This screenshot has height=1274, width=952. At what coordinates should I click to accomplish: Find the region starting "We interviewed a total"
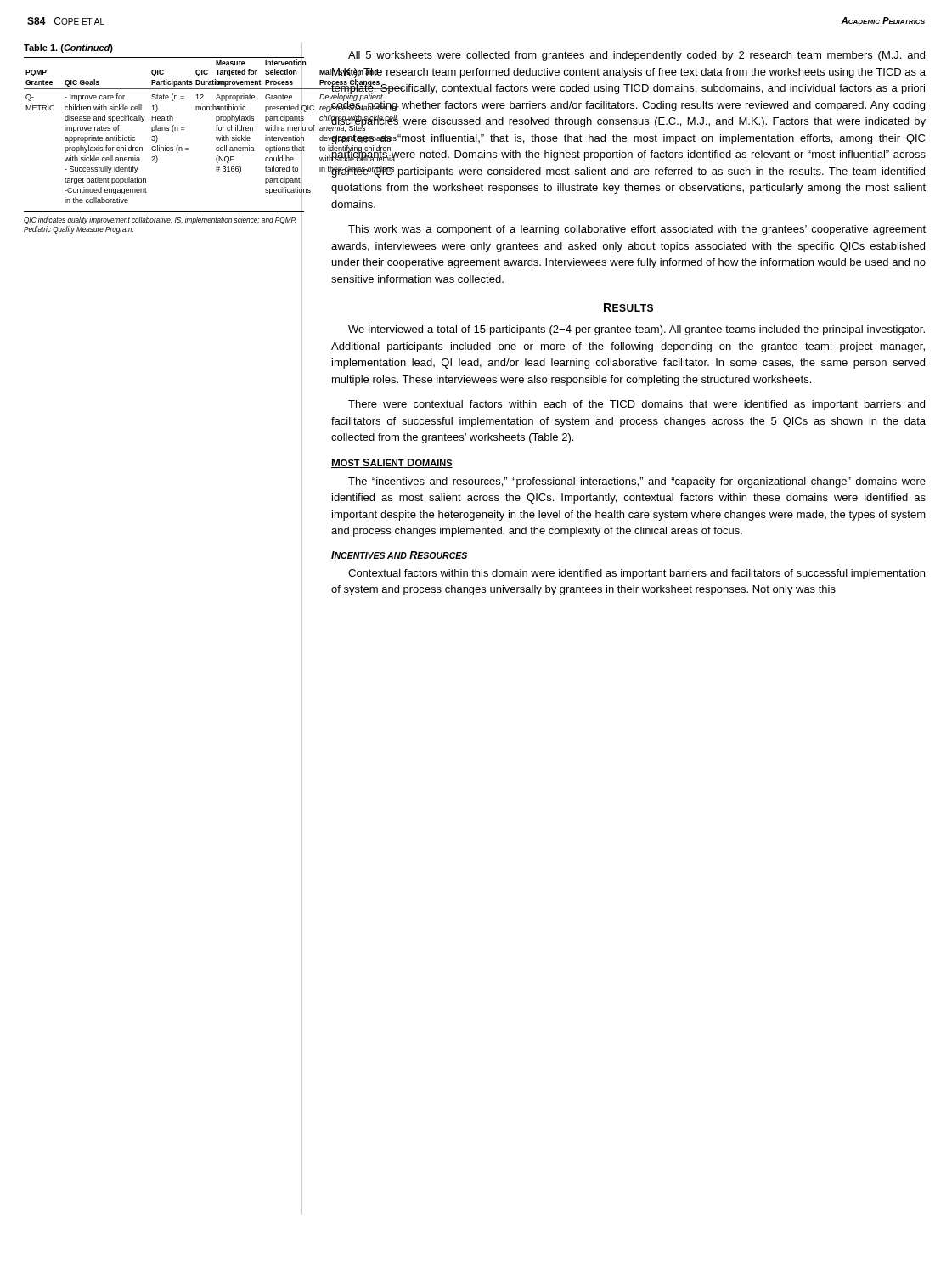(628, 383)
